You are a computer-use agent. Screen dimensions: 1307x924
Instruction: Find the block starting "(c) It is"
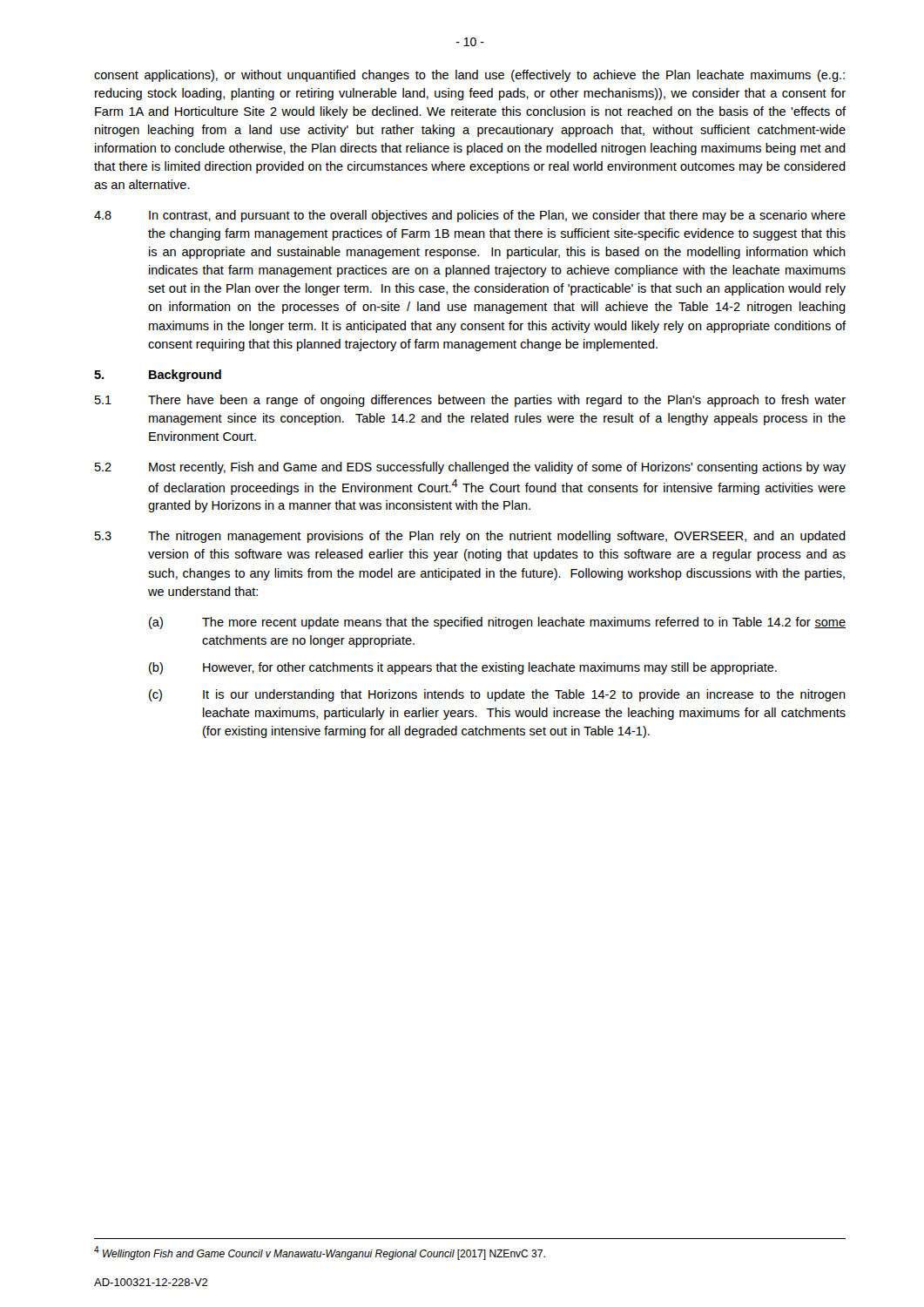coord(497,713)
